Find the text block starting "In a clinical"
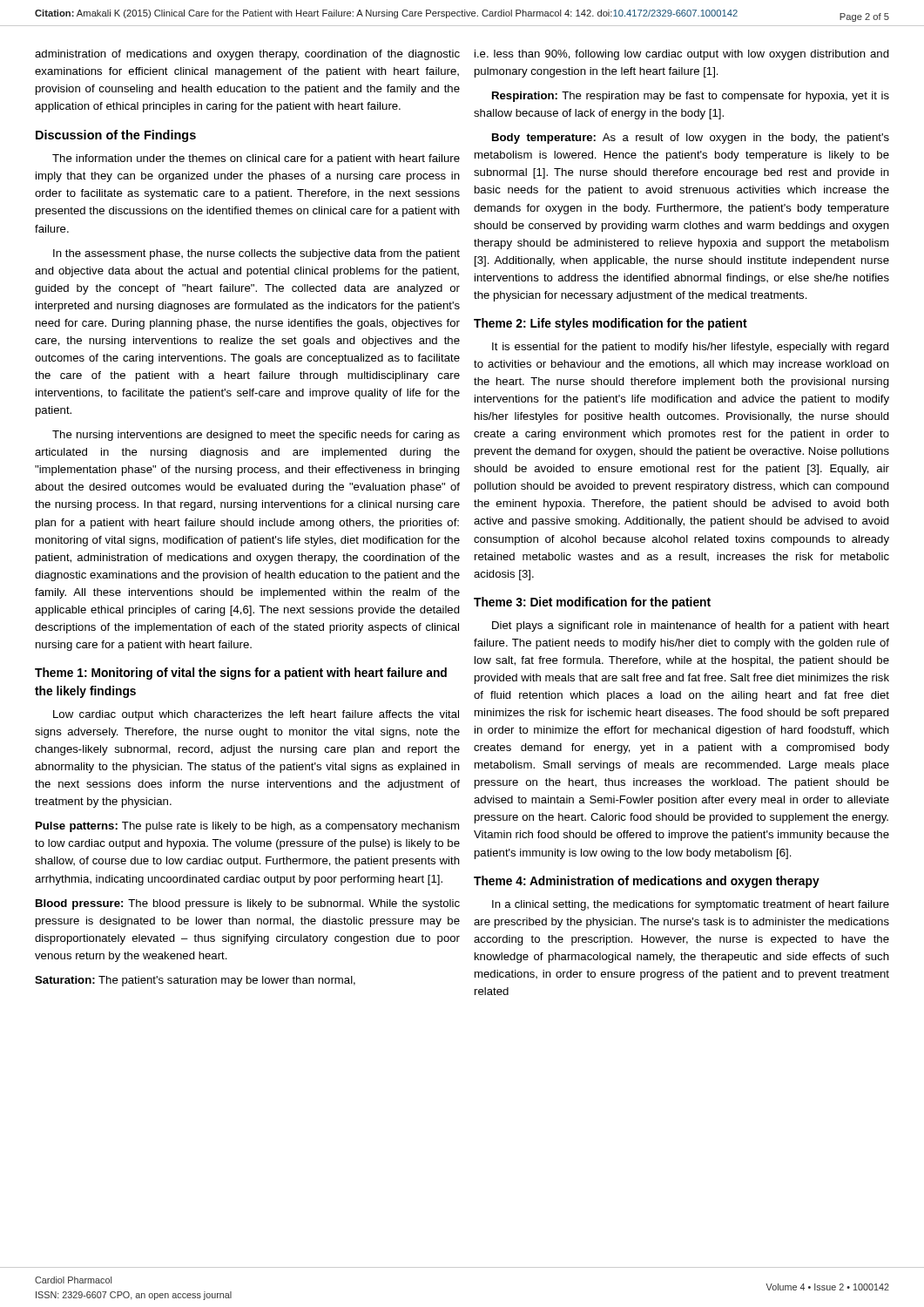The width and height of the screenshot is (924, 1307). 681,947
